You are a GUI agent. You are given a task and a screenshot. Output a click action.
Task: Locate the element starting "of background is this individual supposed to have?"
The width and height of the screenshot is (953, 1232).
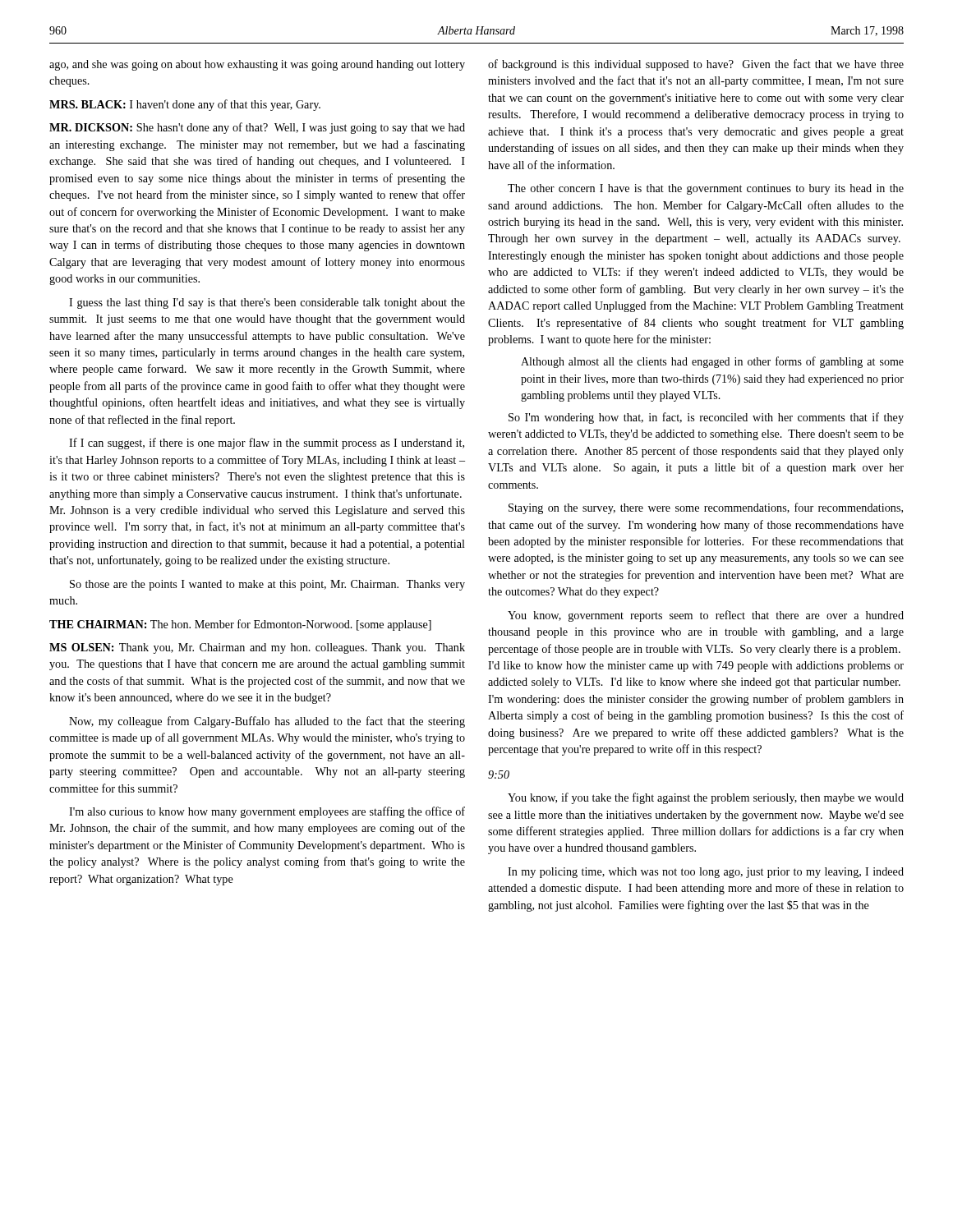pyautogui.click(x=696, y=114)
